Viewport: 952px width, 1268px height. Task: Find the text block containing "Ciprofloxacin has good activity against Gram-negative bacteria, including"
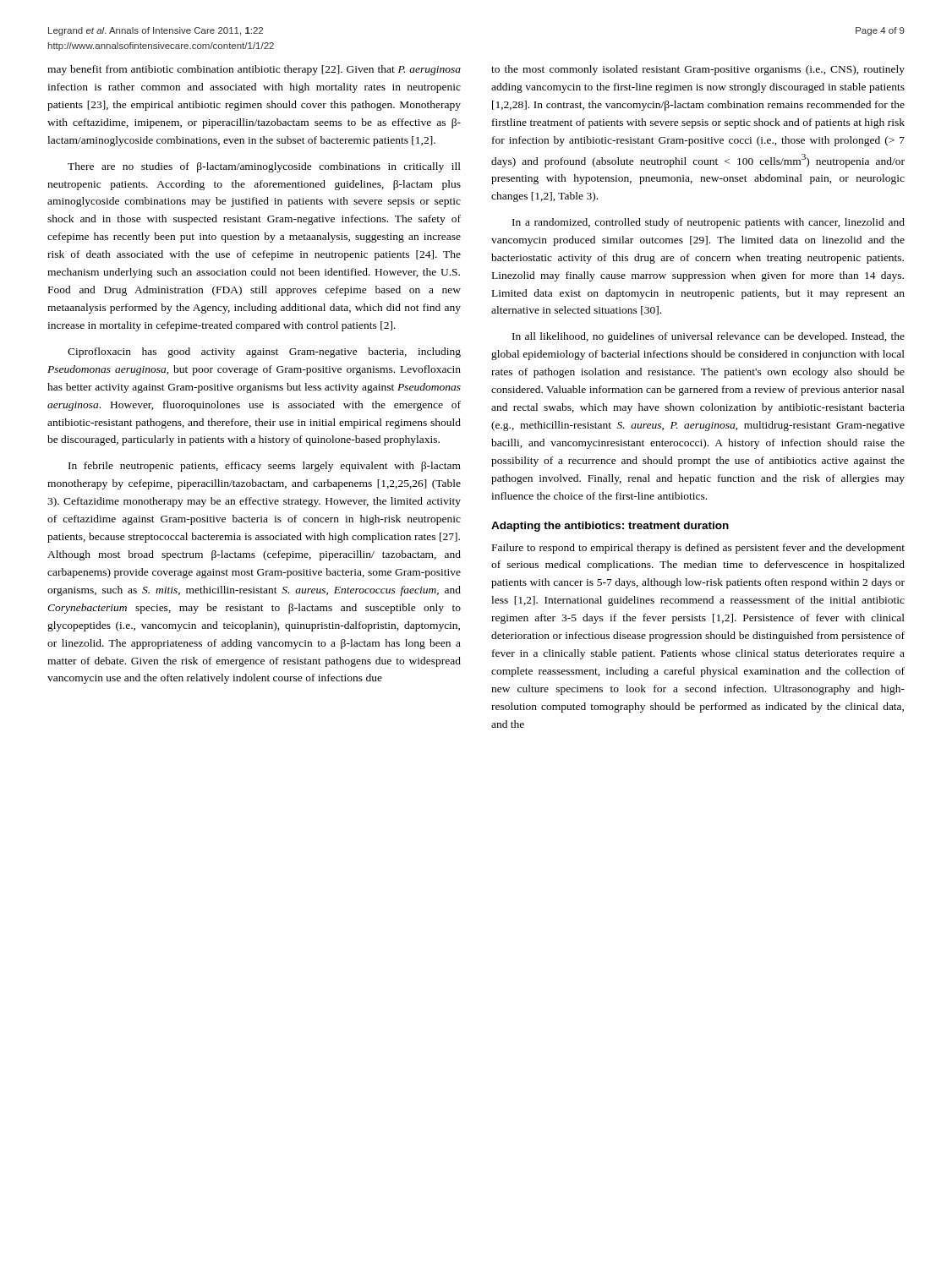coord(254,396)
